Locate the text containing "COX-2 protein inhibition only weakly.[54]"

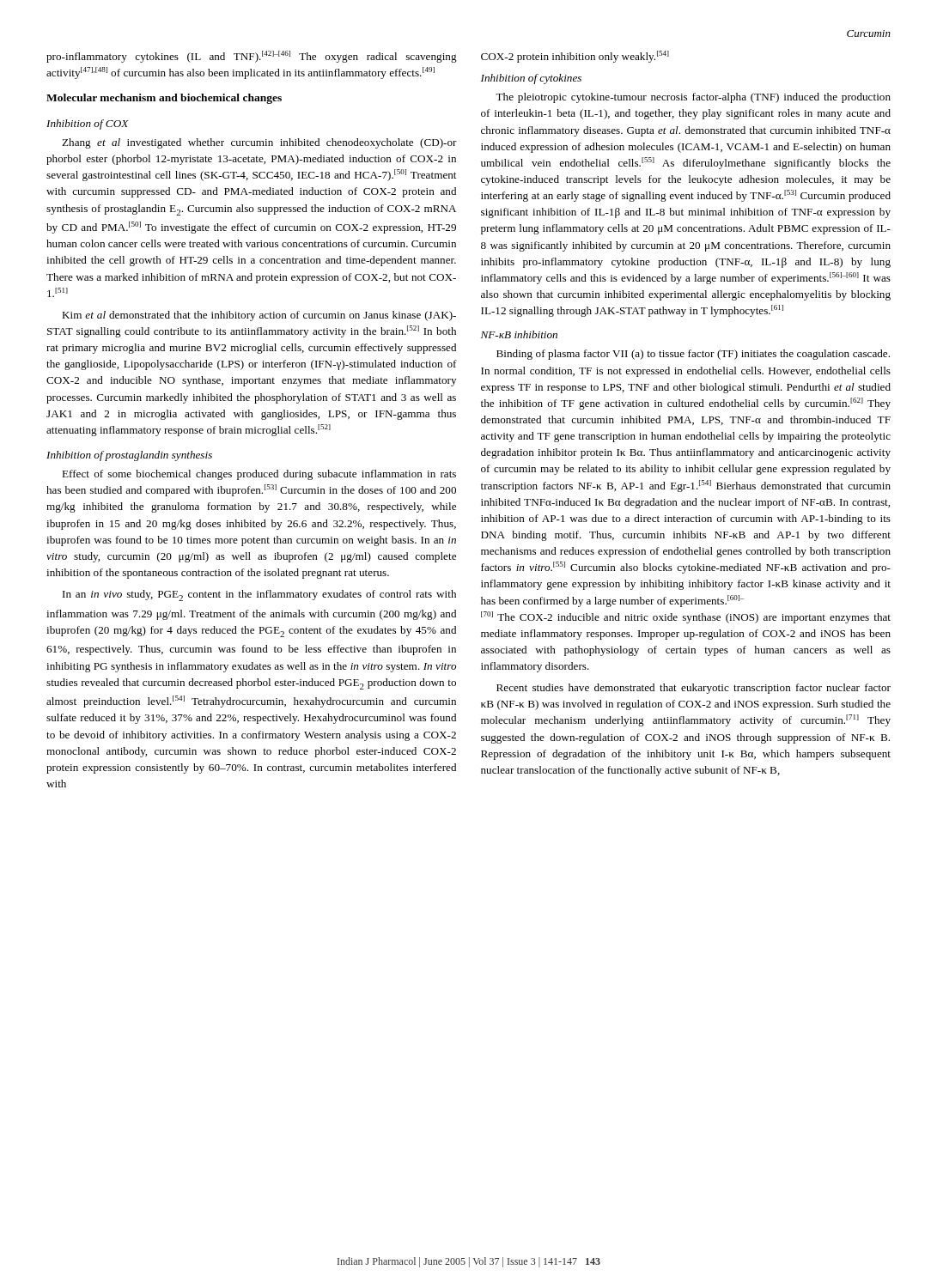point(575,56)
